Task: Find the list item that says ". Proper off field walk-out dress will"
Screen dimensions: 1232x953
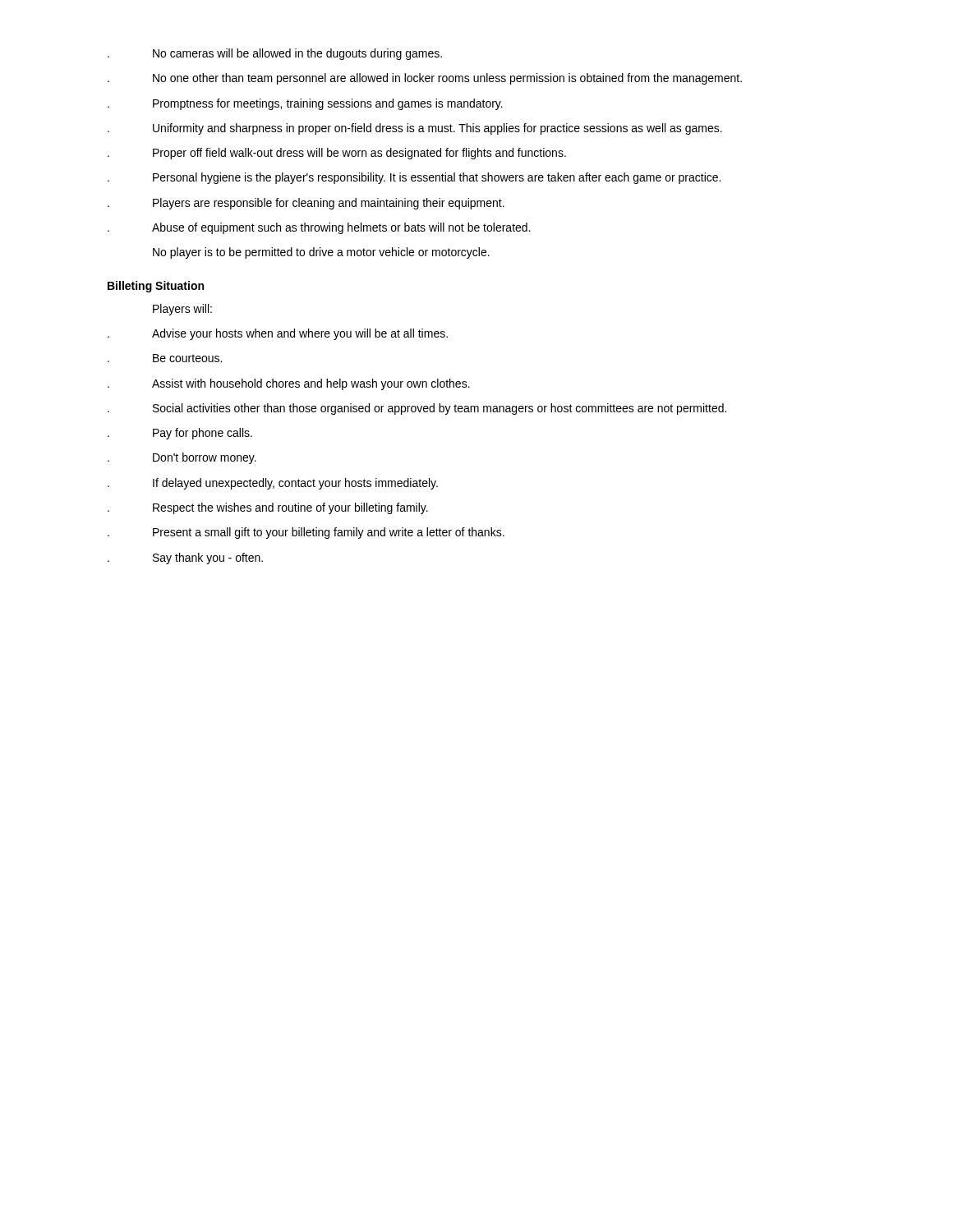Action: 476,153
